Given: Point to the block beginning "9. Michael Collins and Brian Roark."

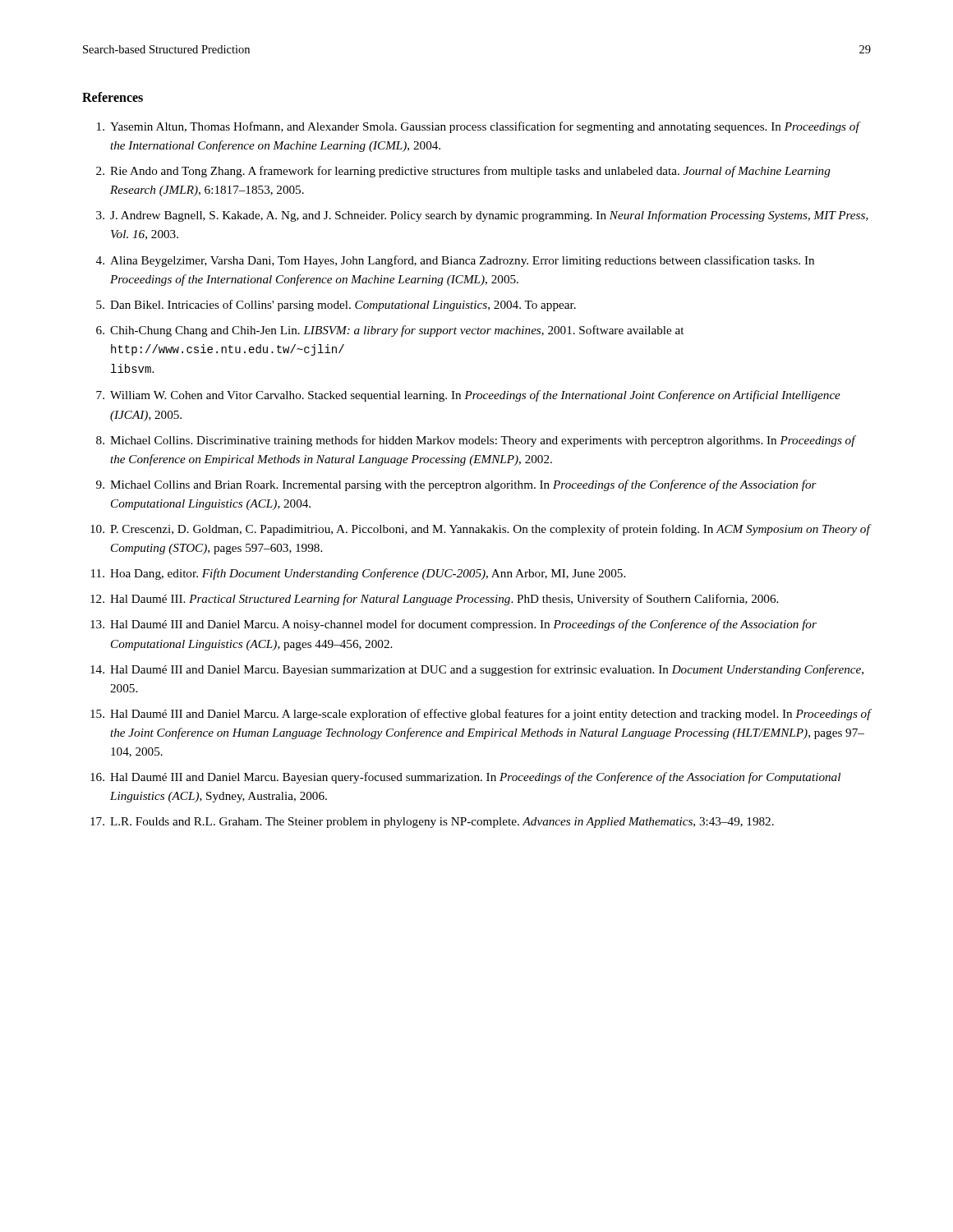Looking at the screenshot, I should tap(476, 494).
